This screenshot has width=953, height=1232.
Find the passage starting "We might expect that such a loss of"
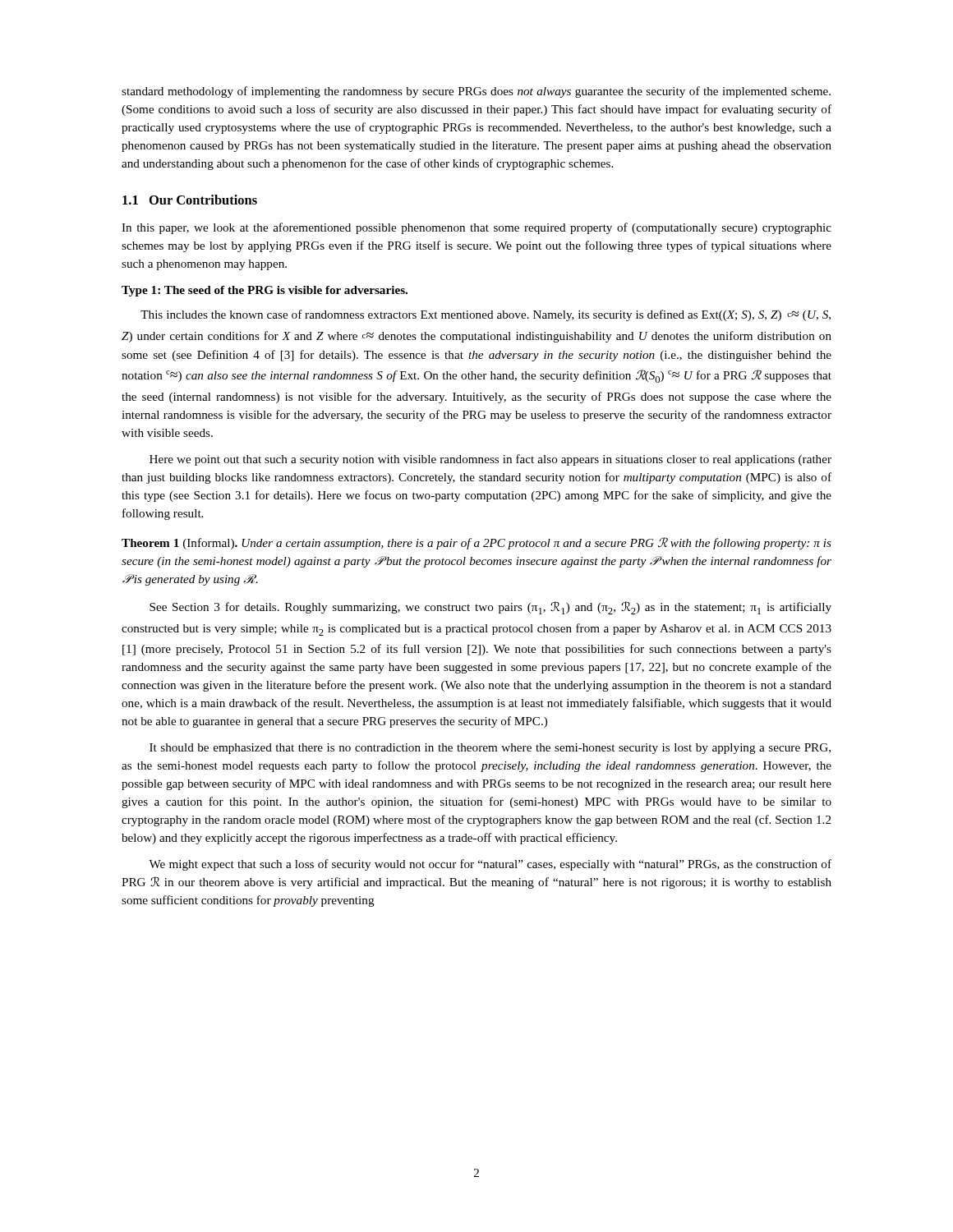coord(476,882)
